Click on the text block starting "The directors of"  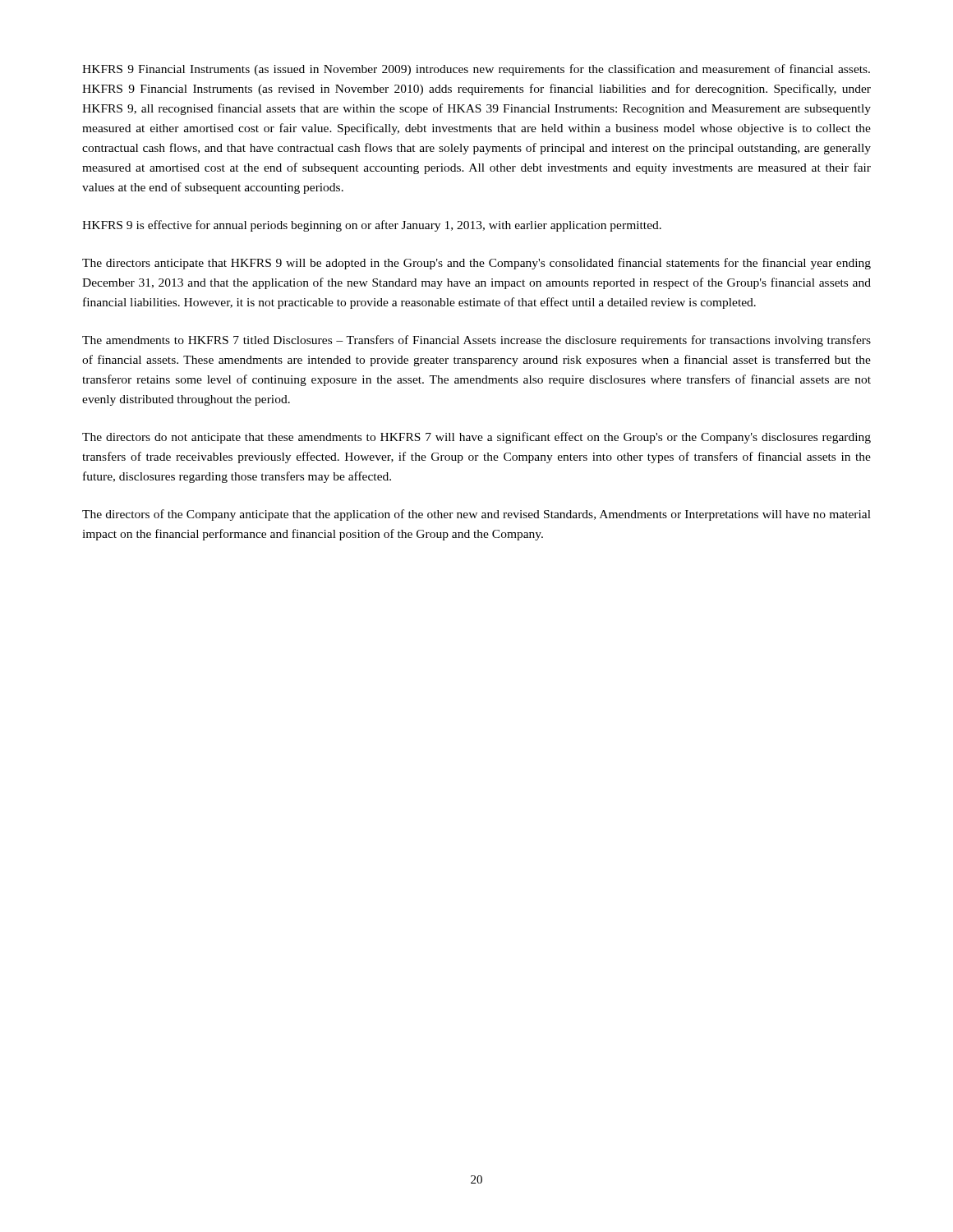pyautogui.click(x=476, y=524)
